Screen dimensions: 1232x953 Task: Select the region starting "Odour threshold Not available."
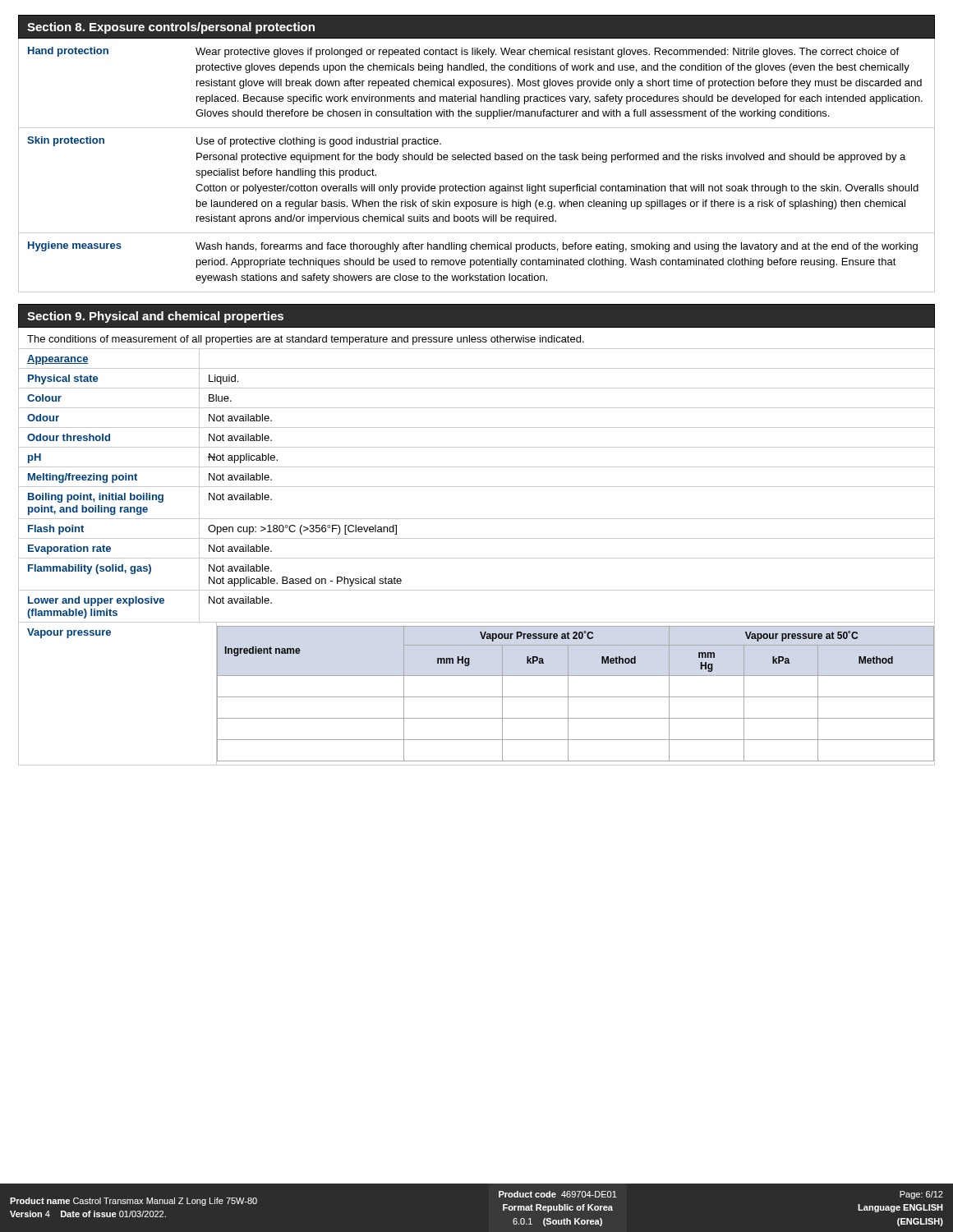point(476,437)
